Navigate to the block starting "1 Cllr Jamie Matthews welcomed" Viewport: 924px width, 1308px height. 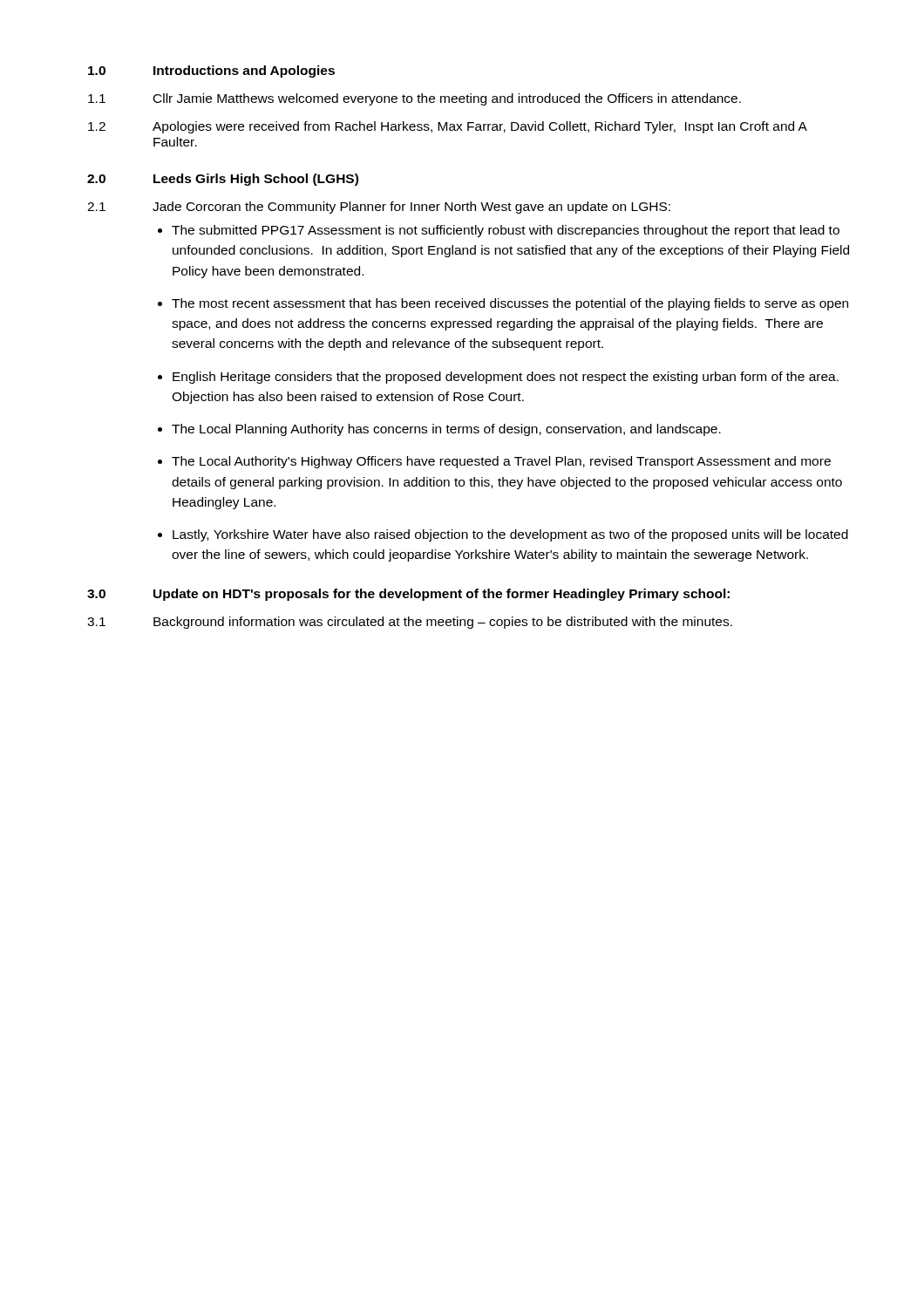(x=471, y=98)
